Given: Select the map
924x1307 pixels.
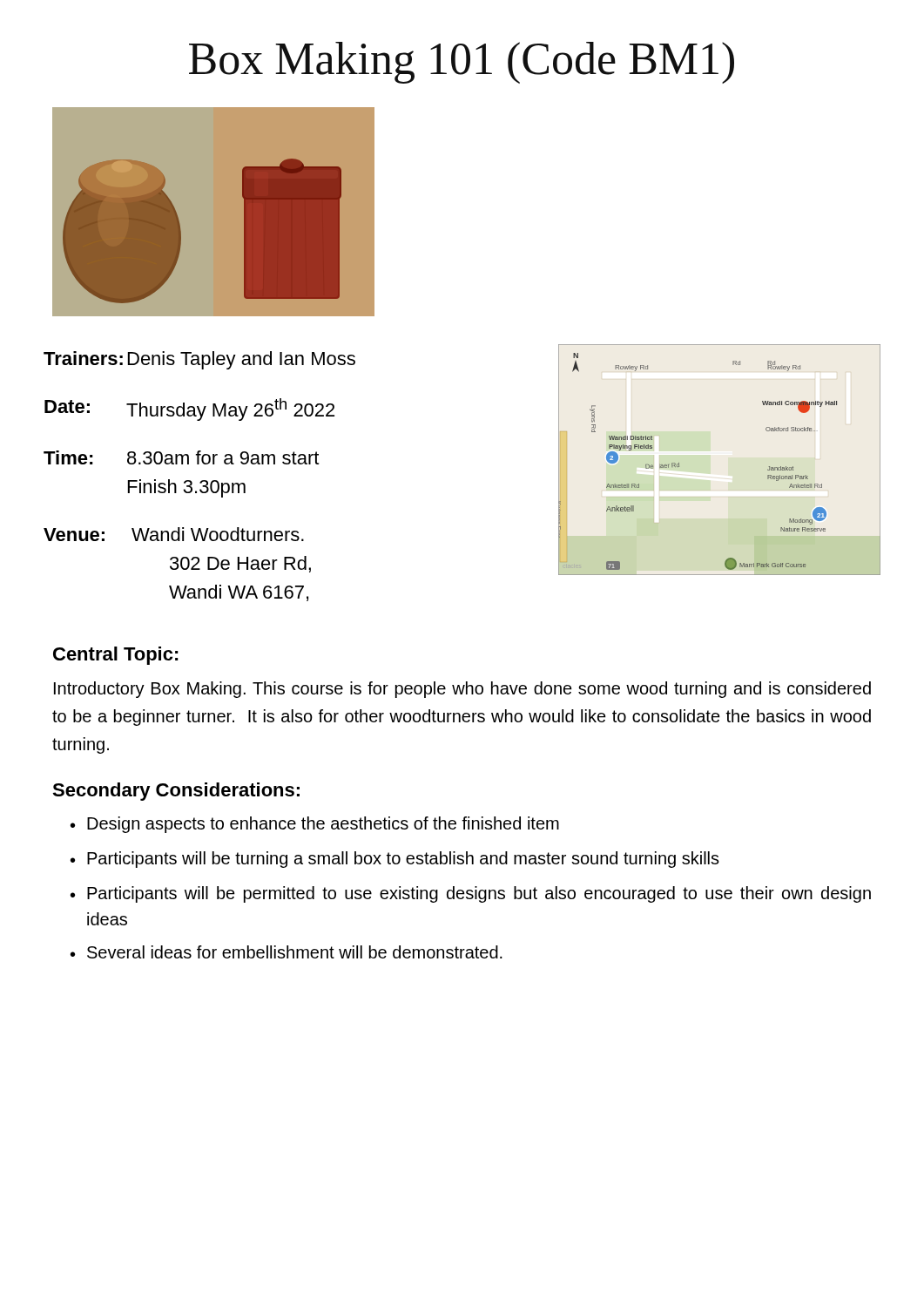Looking at the screenshot, I should click(x=636, y=460).
